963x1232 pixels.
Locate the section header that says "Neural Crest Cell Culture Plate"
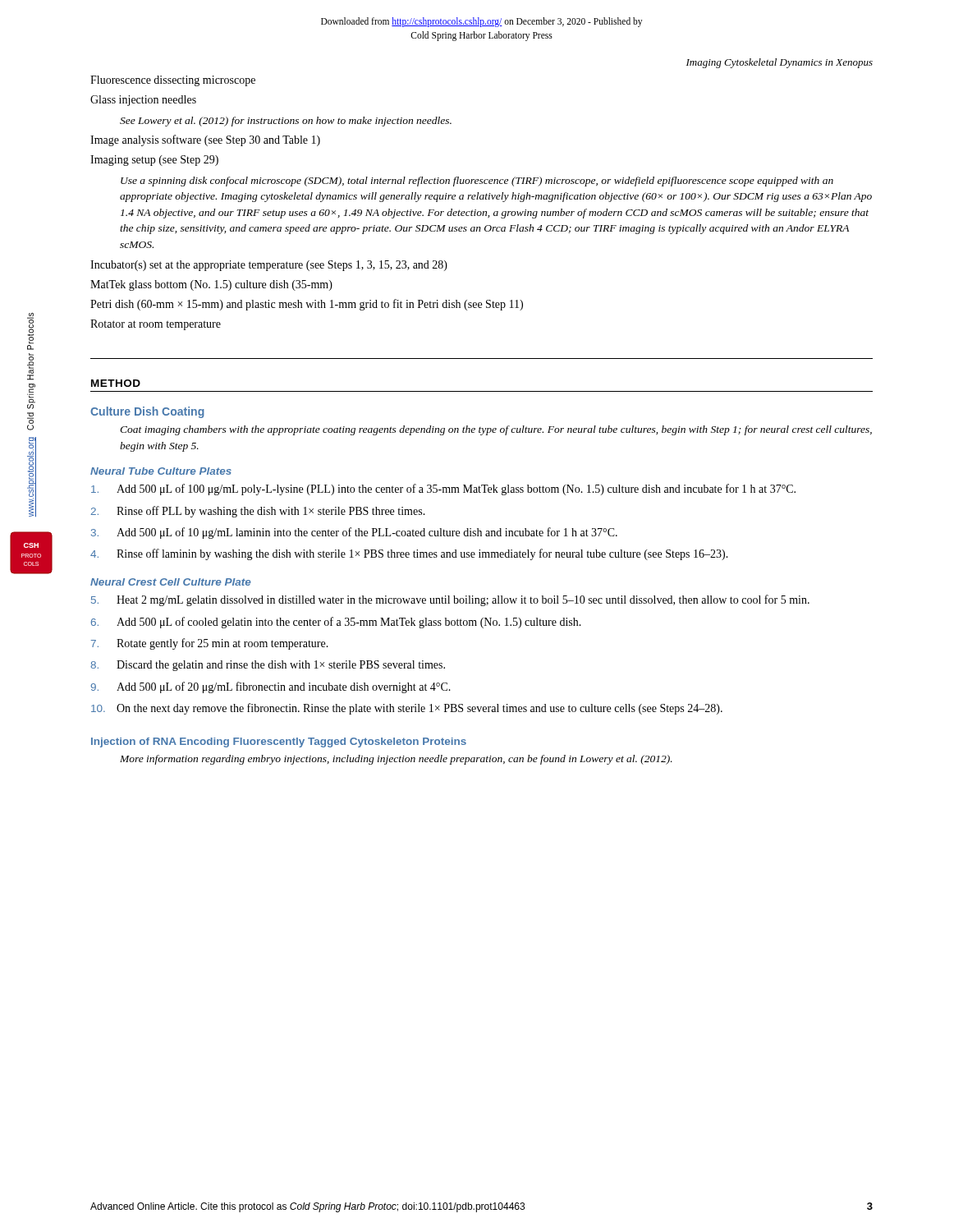tap(171, 582)
